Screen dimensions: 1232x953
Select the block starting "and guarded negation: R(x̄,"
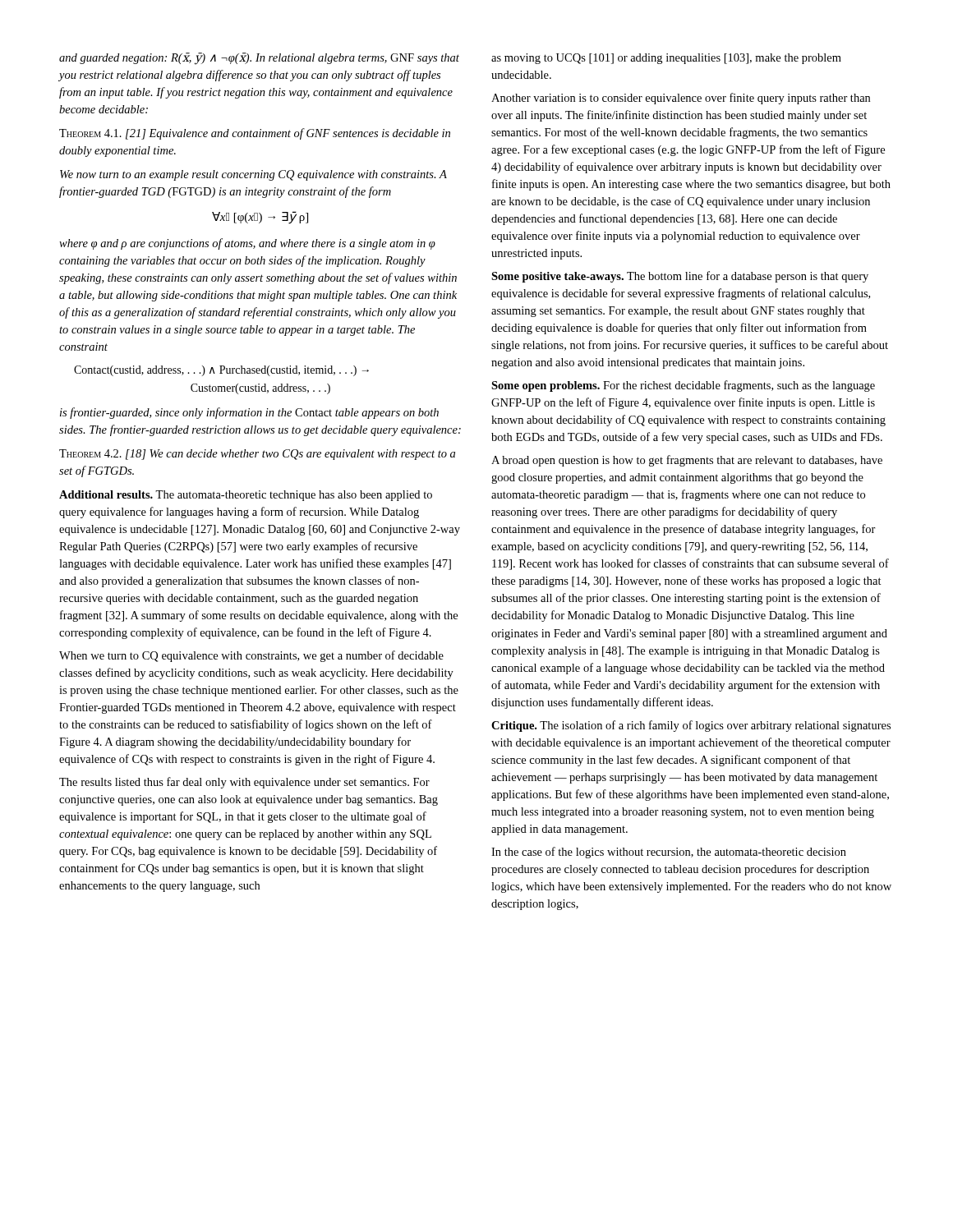(260, 84)
